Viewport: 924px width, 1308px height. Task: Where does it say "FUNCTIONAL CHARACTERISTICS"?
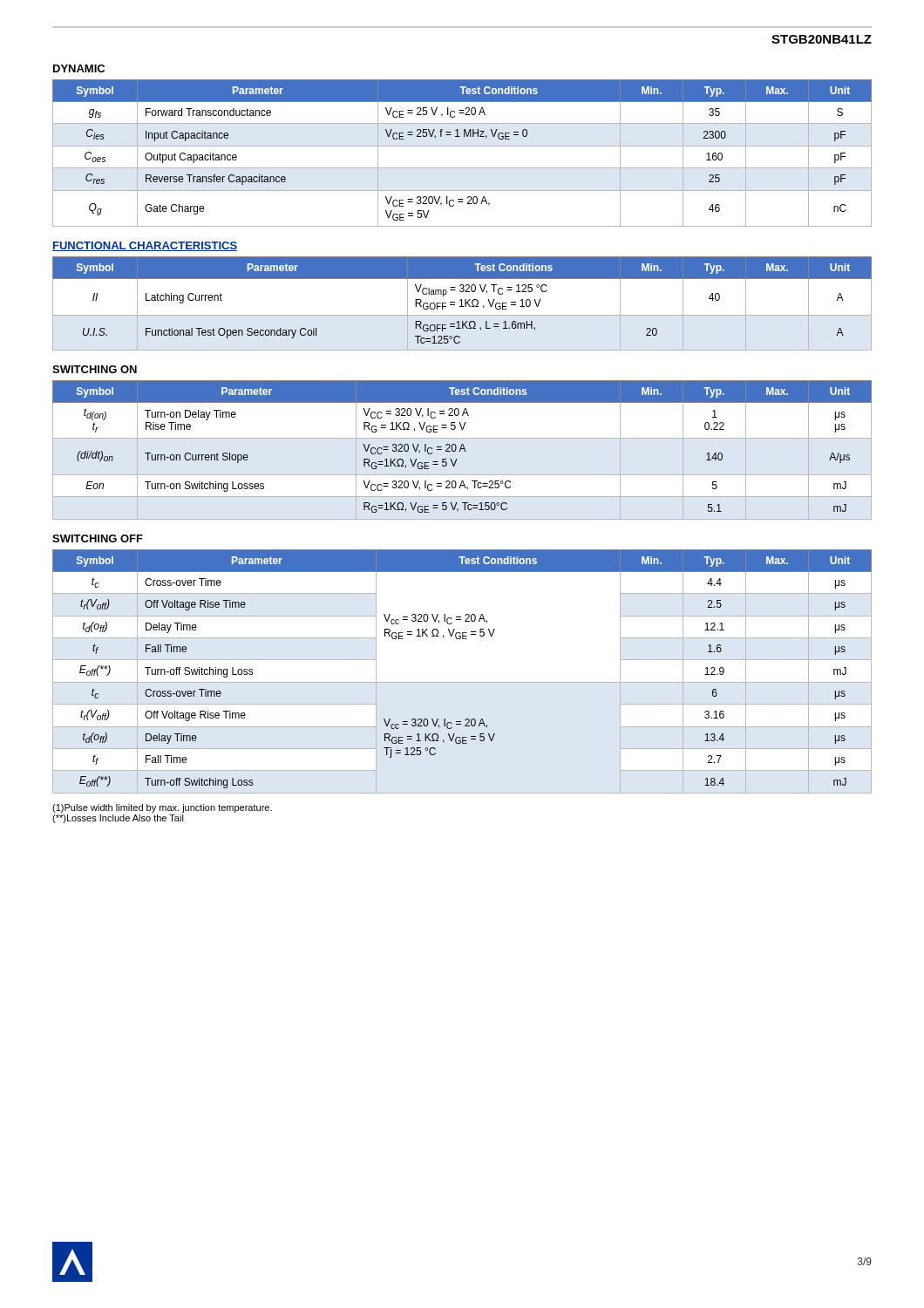pyautogui.click(x=145, y=246)
